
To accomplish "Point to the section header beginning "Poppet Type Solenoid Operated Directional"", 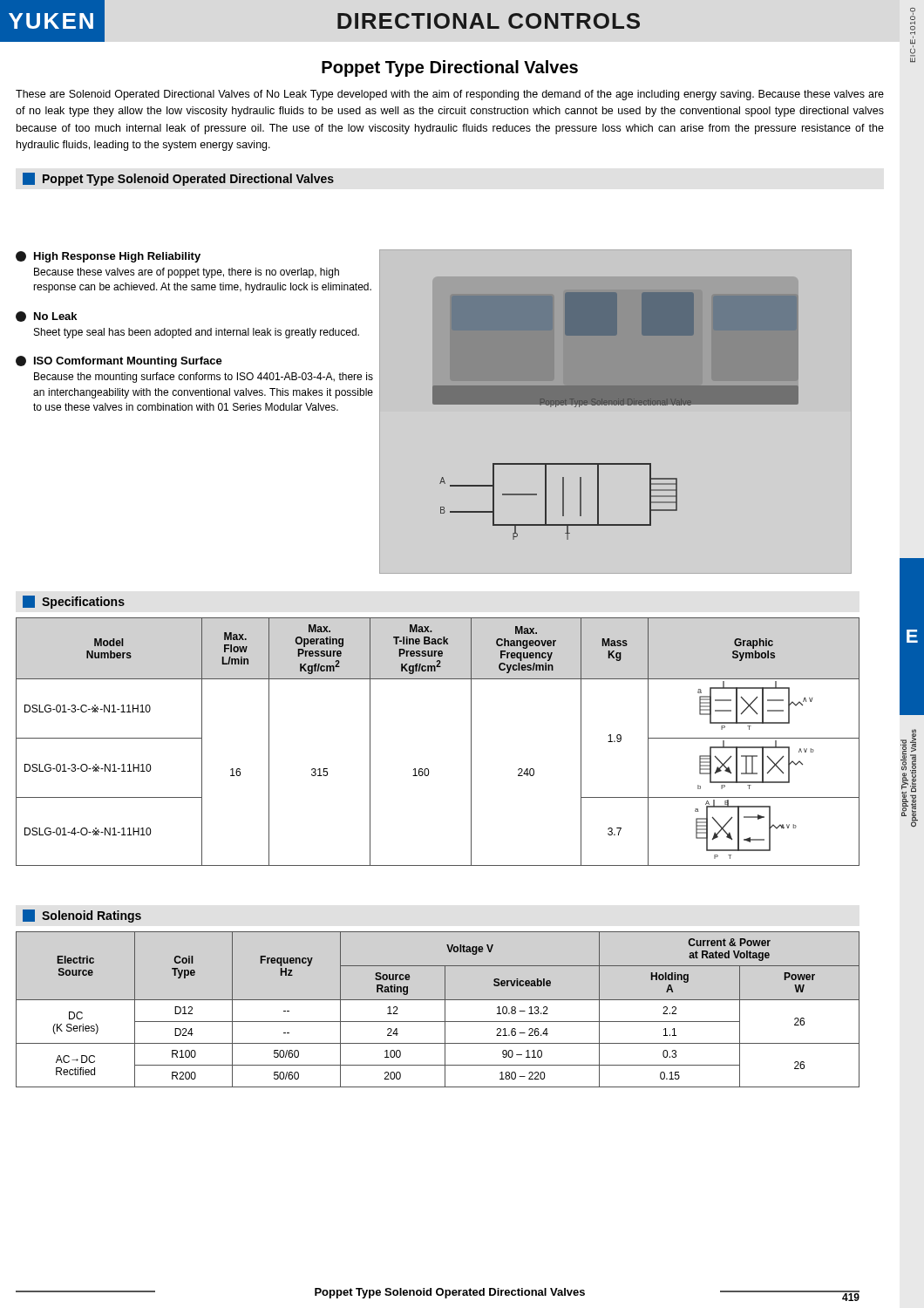I will 178,178.
